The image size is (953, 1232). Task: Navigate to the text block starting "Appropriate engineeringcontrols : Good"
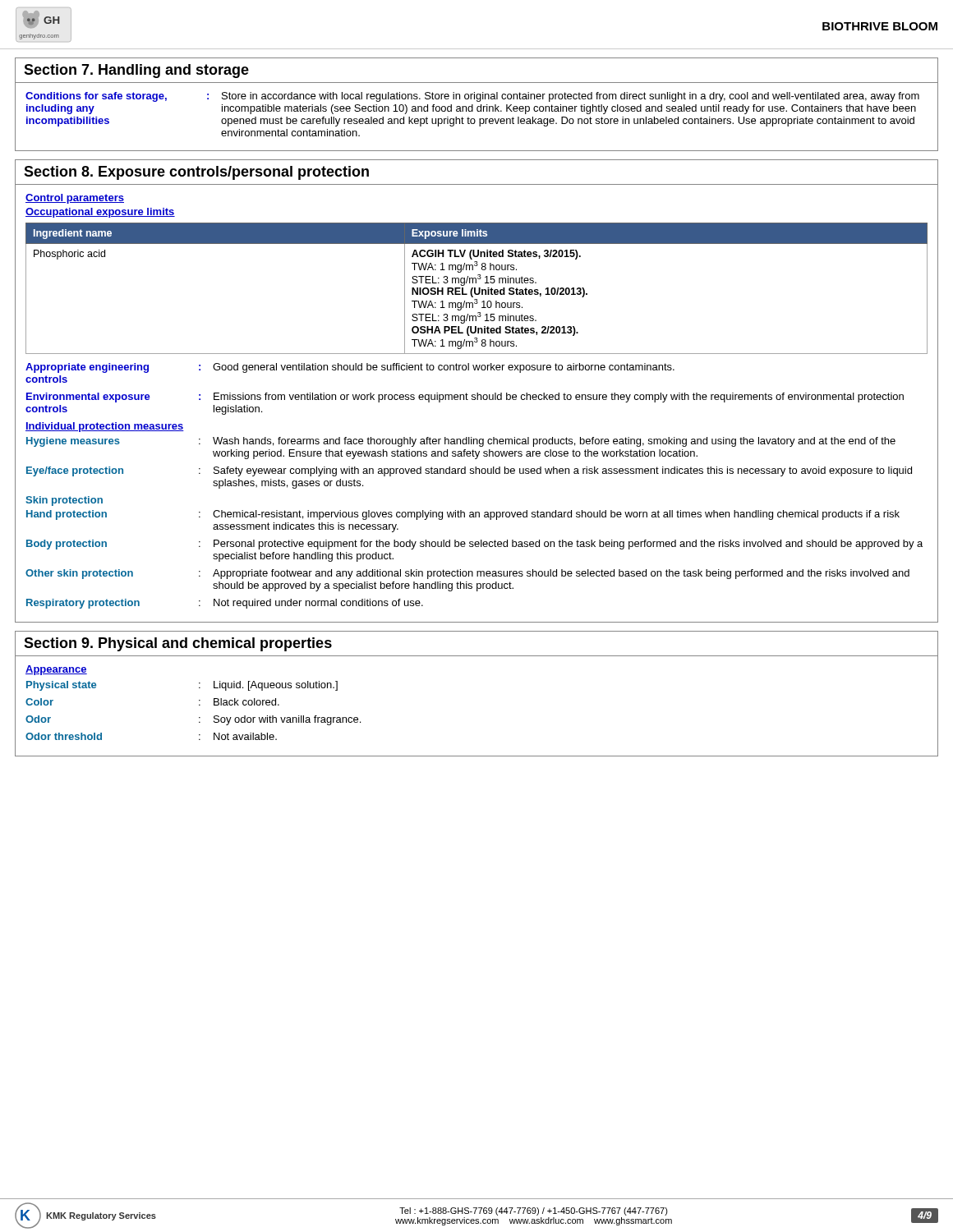(476, 373)
